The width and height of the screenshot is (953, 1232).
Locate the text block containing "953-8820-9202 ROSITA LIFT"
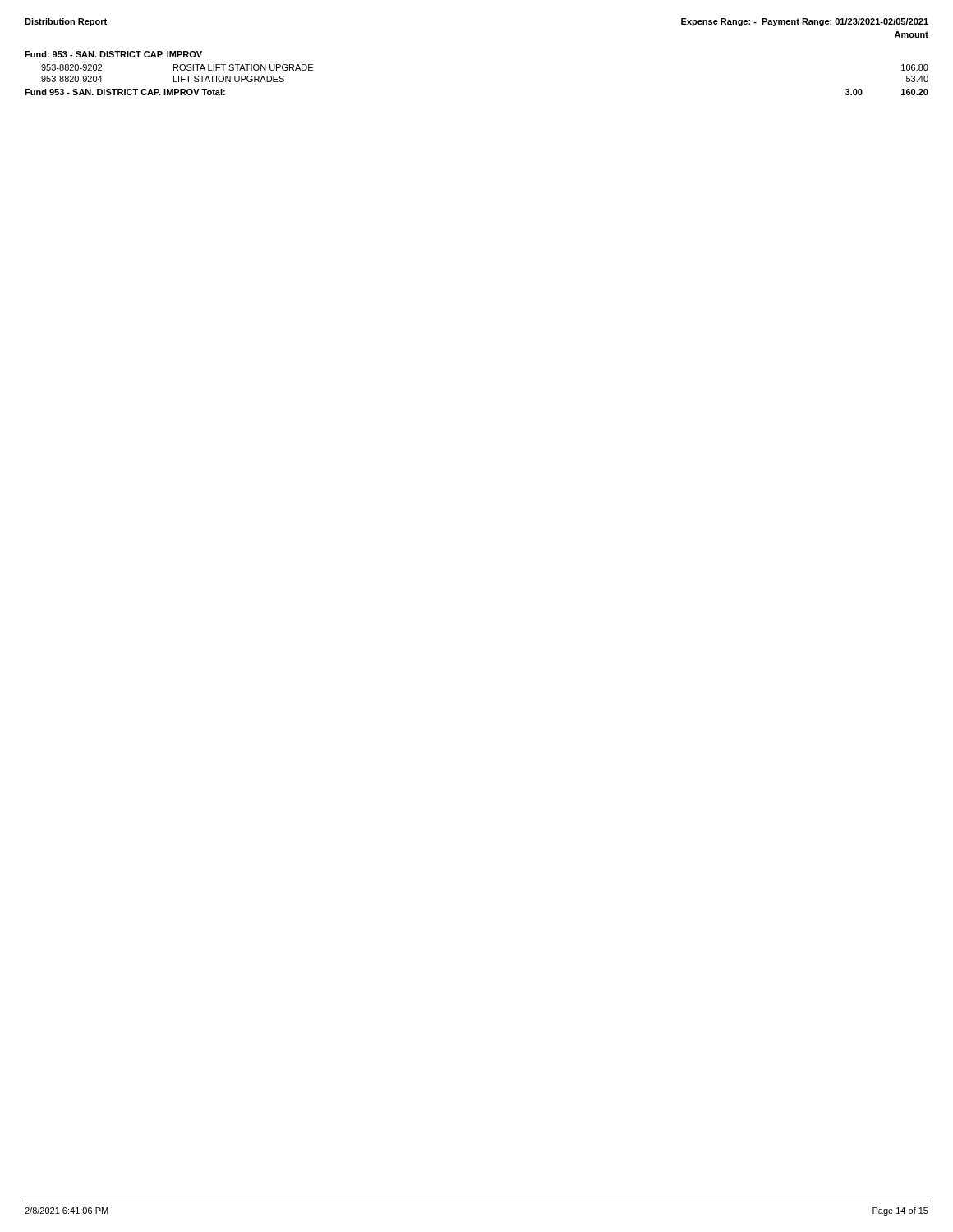[74, 67]
